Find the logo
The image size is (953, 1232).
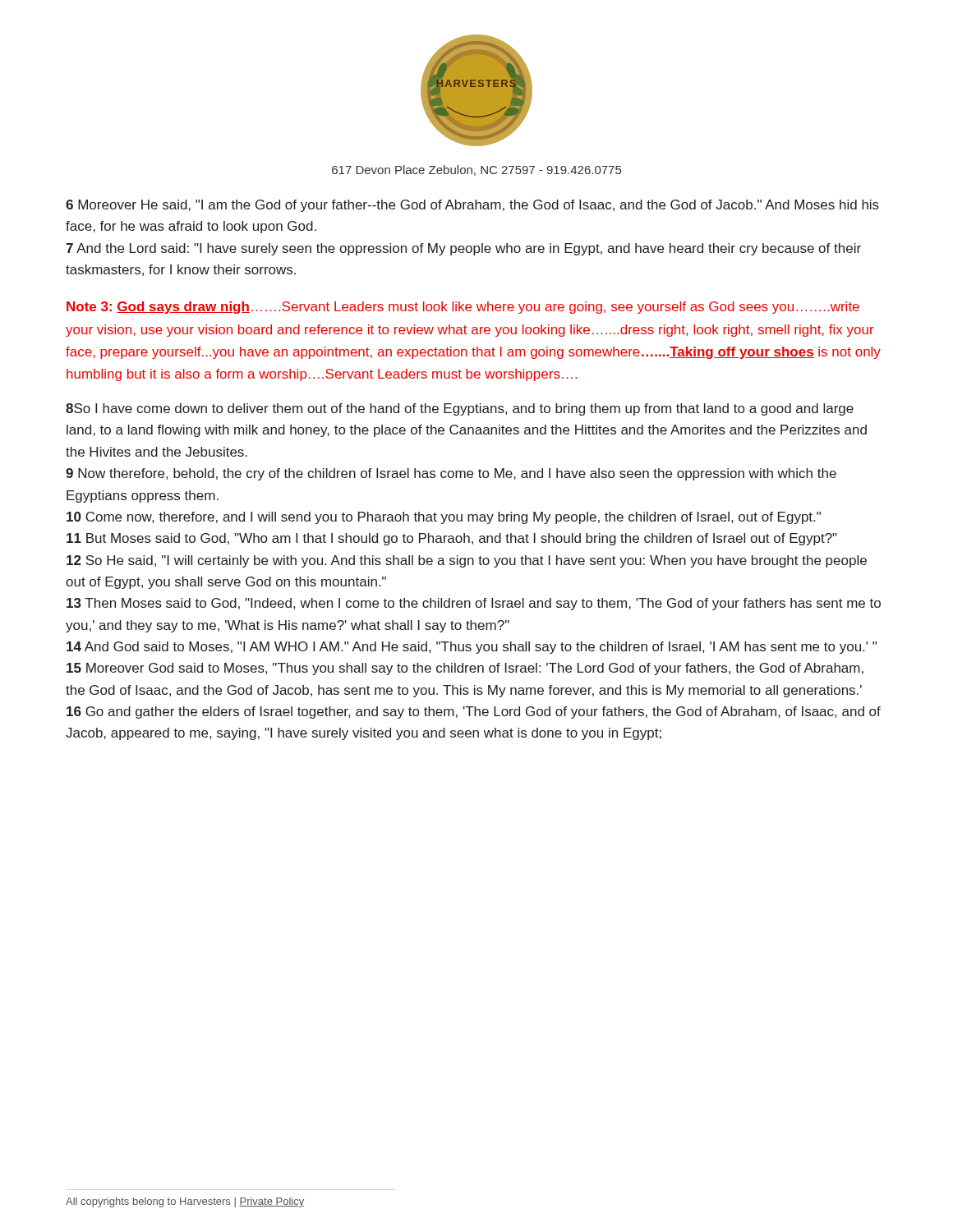(476, 90)
